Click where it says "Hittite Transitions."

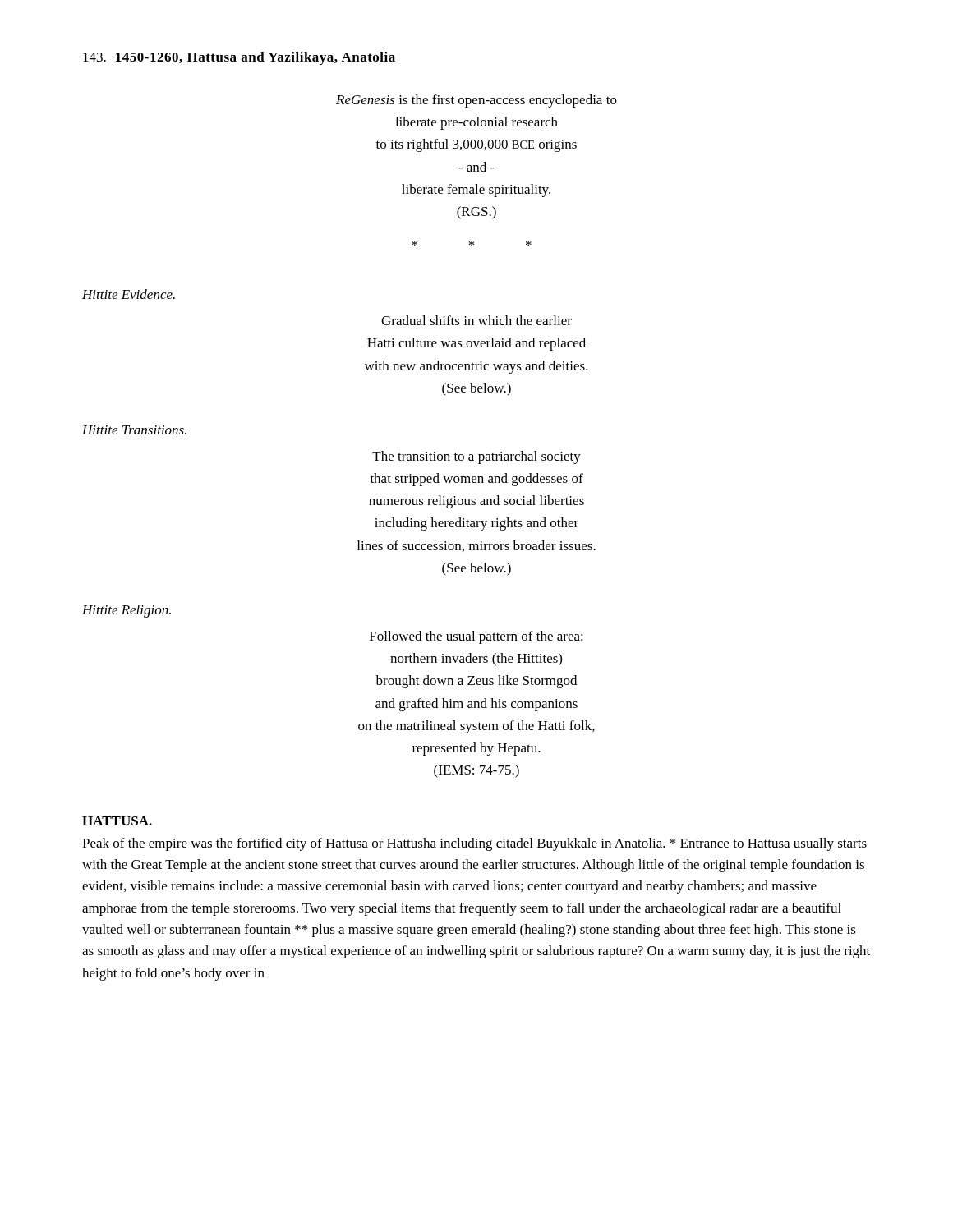point(135,430)
